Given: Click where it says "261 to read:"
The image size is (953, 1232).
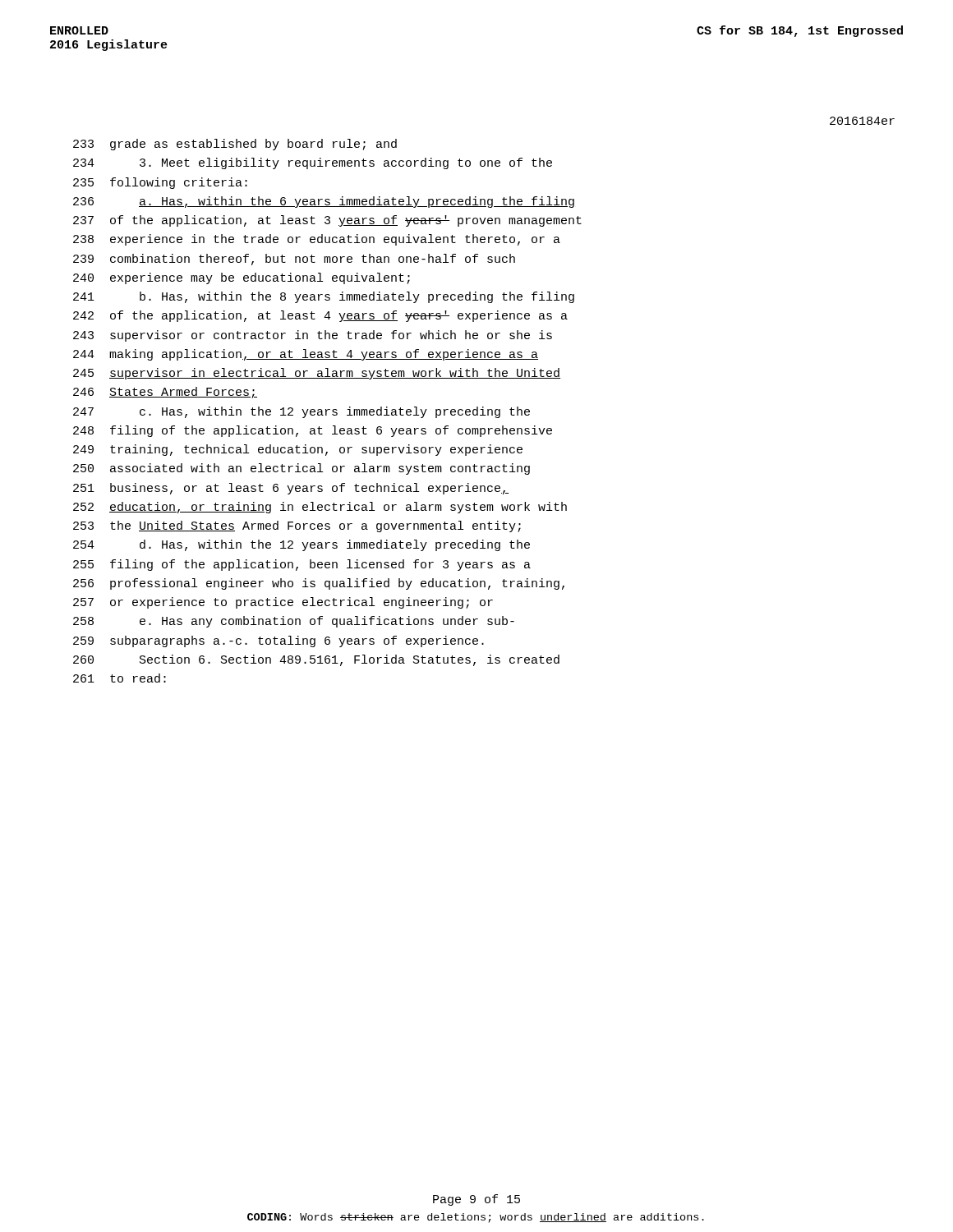Looking at the screenshot, I should tap(120, 678).
